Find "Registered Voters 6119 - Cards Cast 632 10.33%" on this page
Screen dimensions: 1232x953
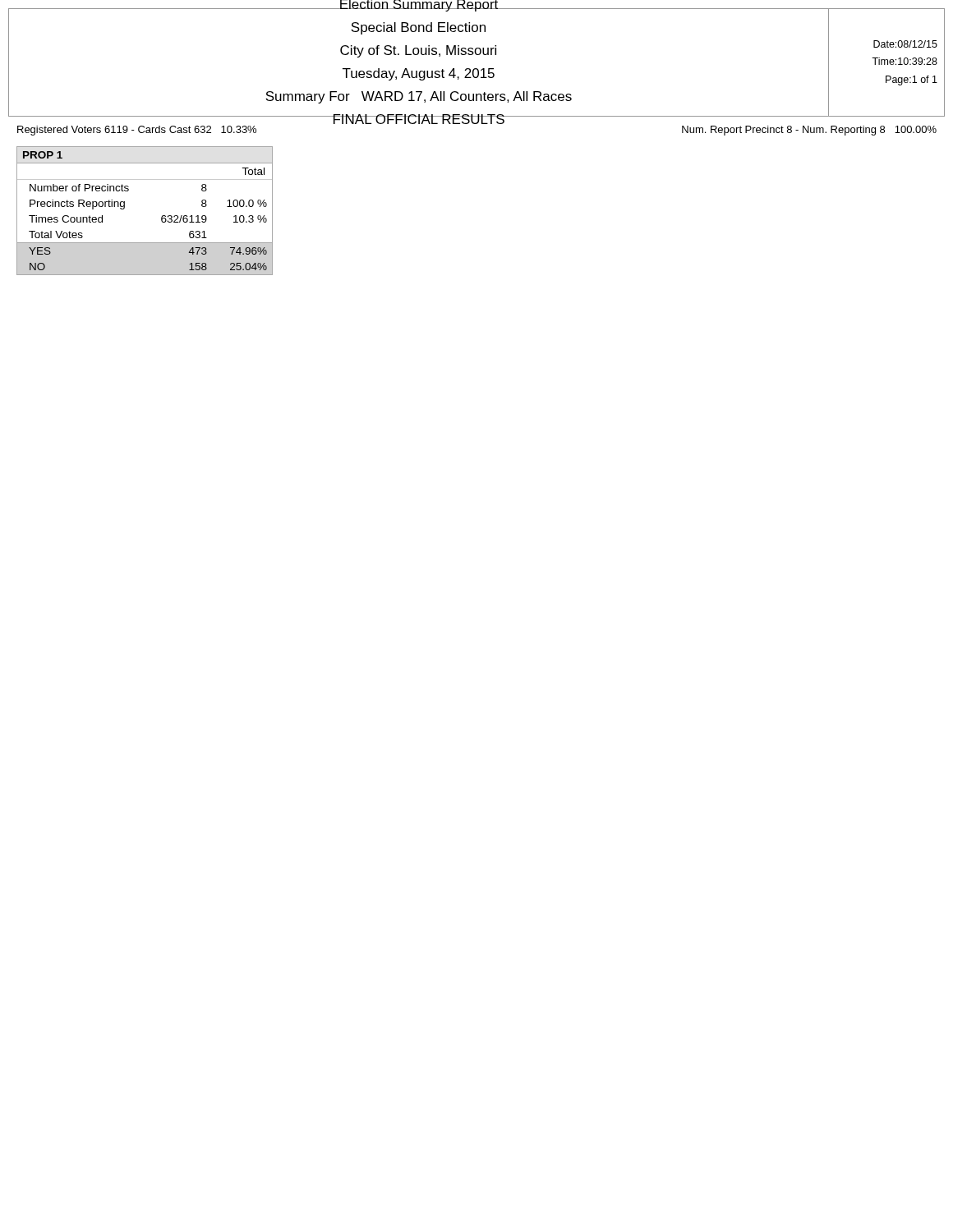[x=137, y=129]
